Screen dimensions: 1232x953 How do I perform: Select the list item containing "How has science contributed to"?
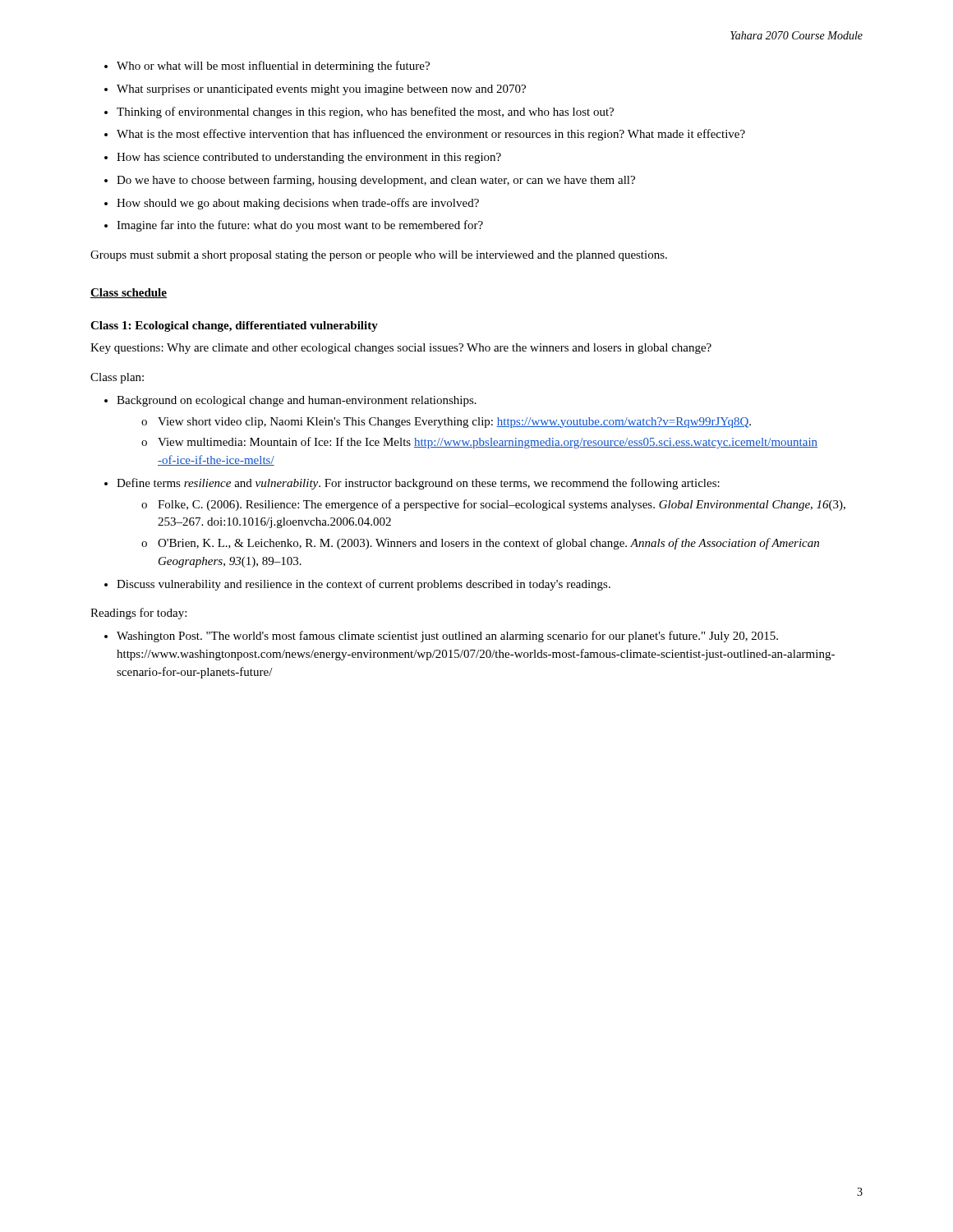309,157
